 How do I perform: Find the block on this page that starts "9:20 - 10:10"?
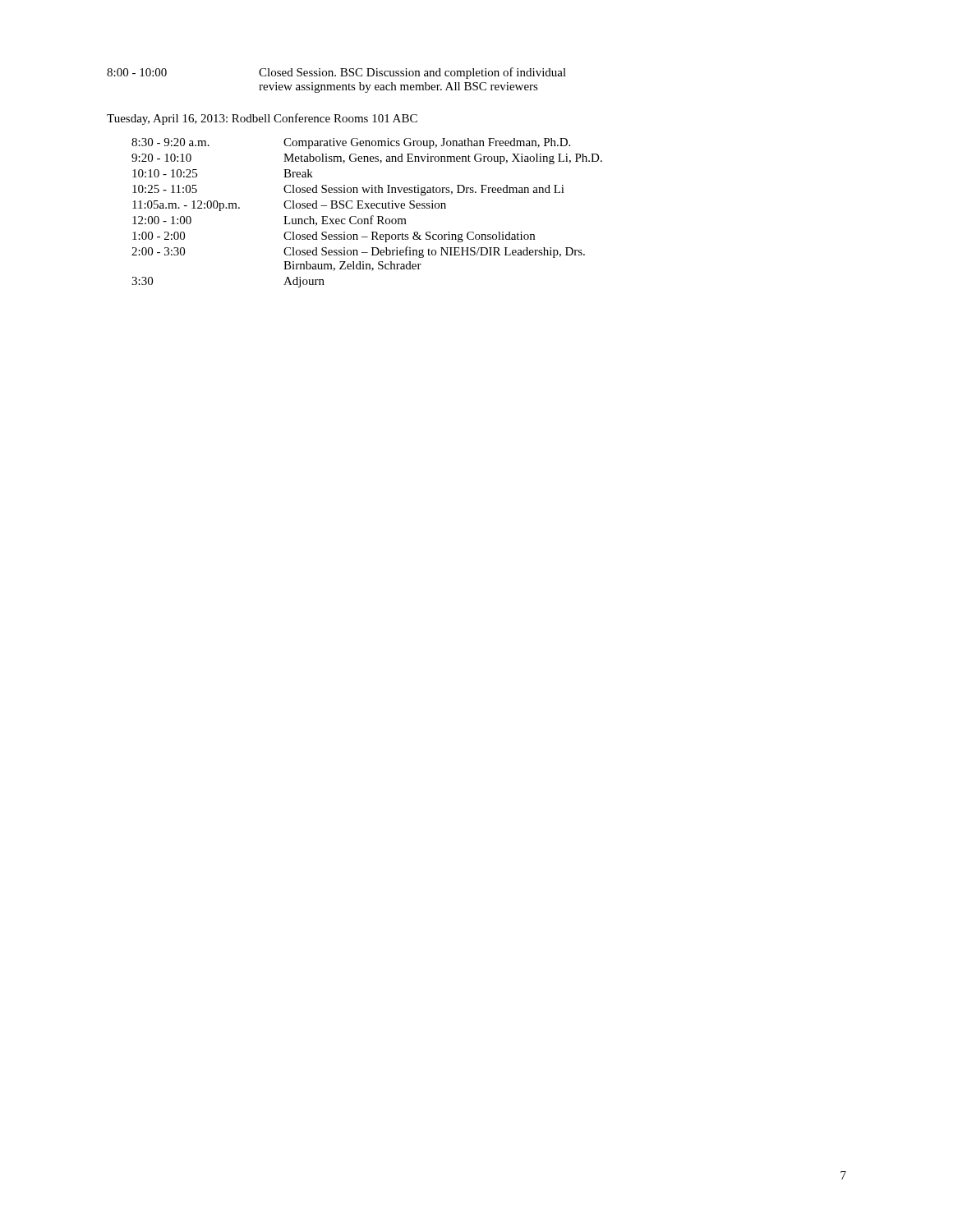[x=489, y=158]
